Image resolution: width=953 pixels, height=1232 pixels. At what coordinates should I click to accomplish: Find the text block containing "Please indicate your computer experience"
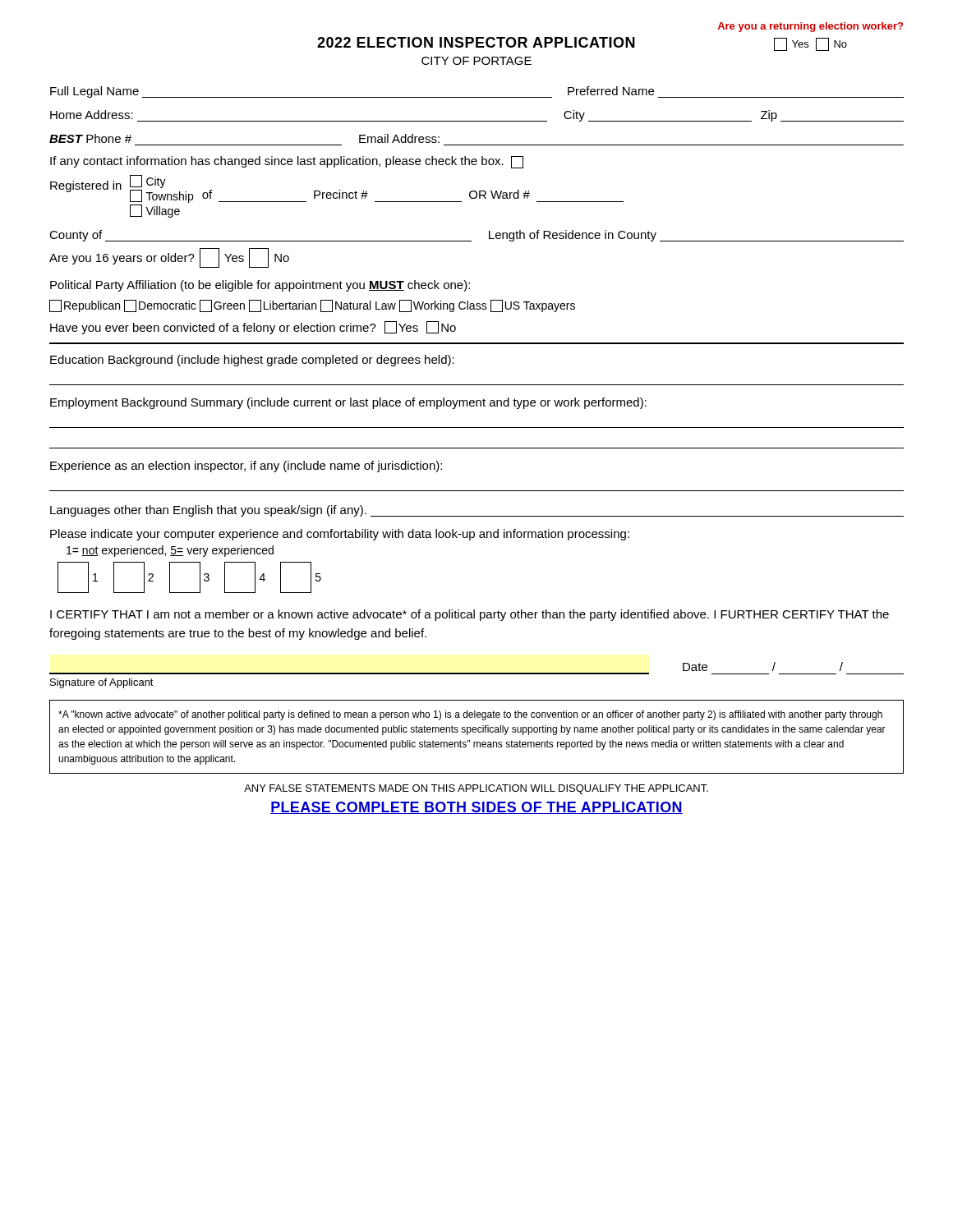pyautogui.click(x=340, y=535)
